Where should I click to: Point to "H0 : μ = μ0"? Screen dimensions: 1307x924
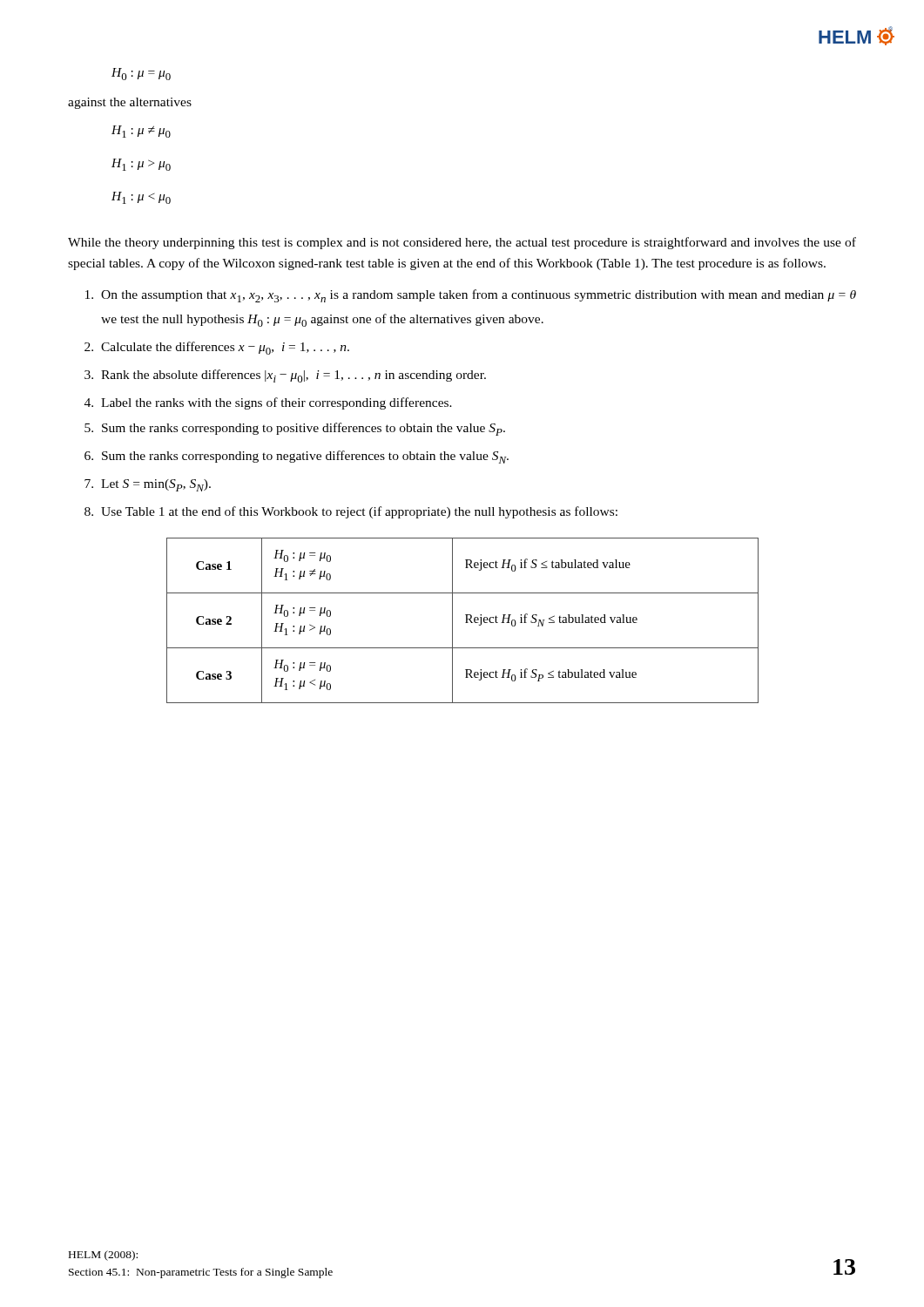point(141,74)
